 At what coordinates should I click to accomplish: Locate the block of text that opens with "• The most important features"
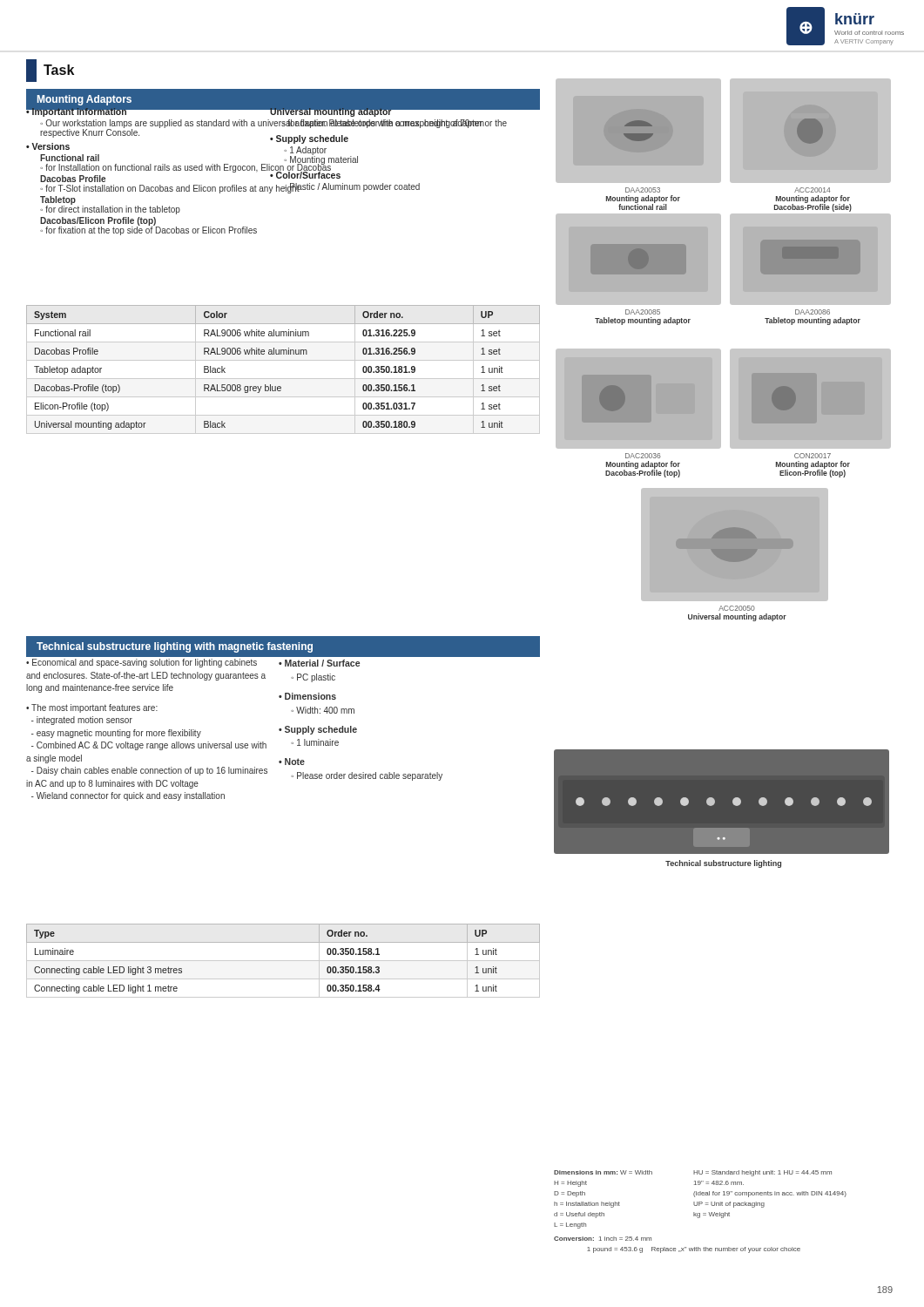click(x=147, y=752)
